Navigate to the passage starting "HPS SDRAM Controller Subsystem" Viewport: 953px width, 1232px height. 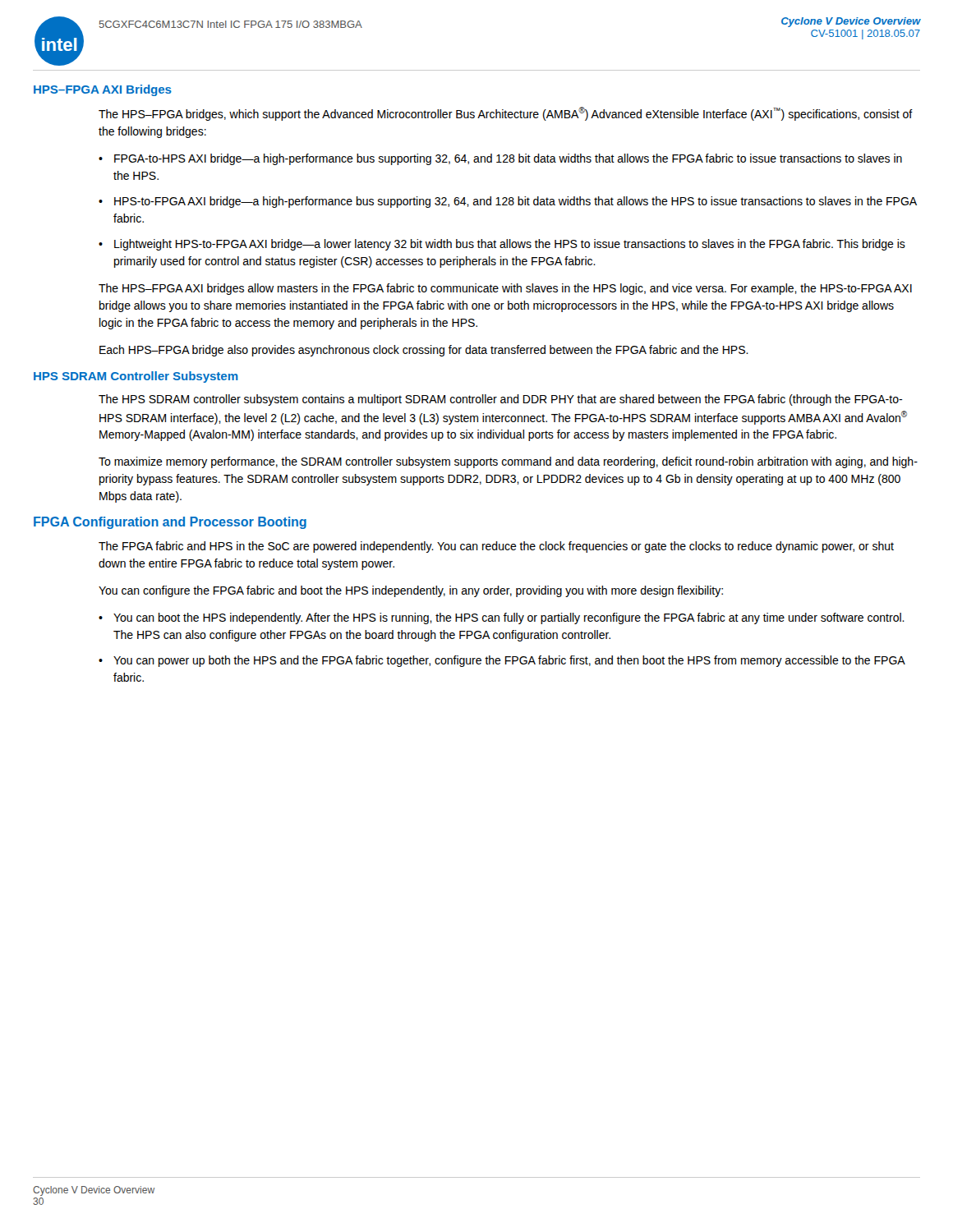136,375
